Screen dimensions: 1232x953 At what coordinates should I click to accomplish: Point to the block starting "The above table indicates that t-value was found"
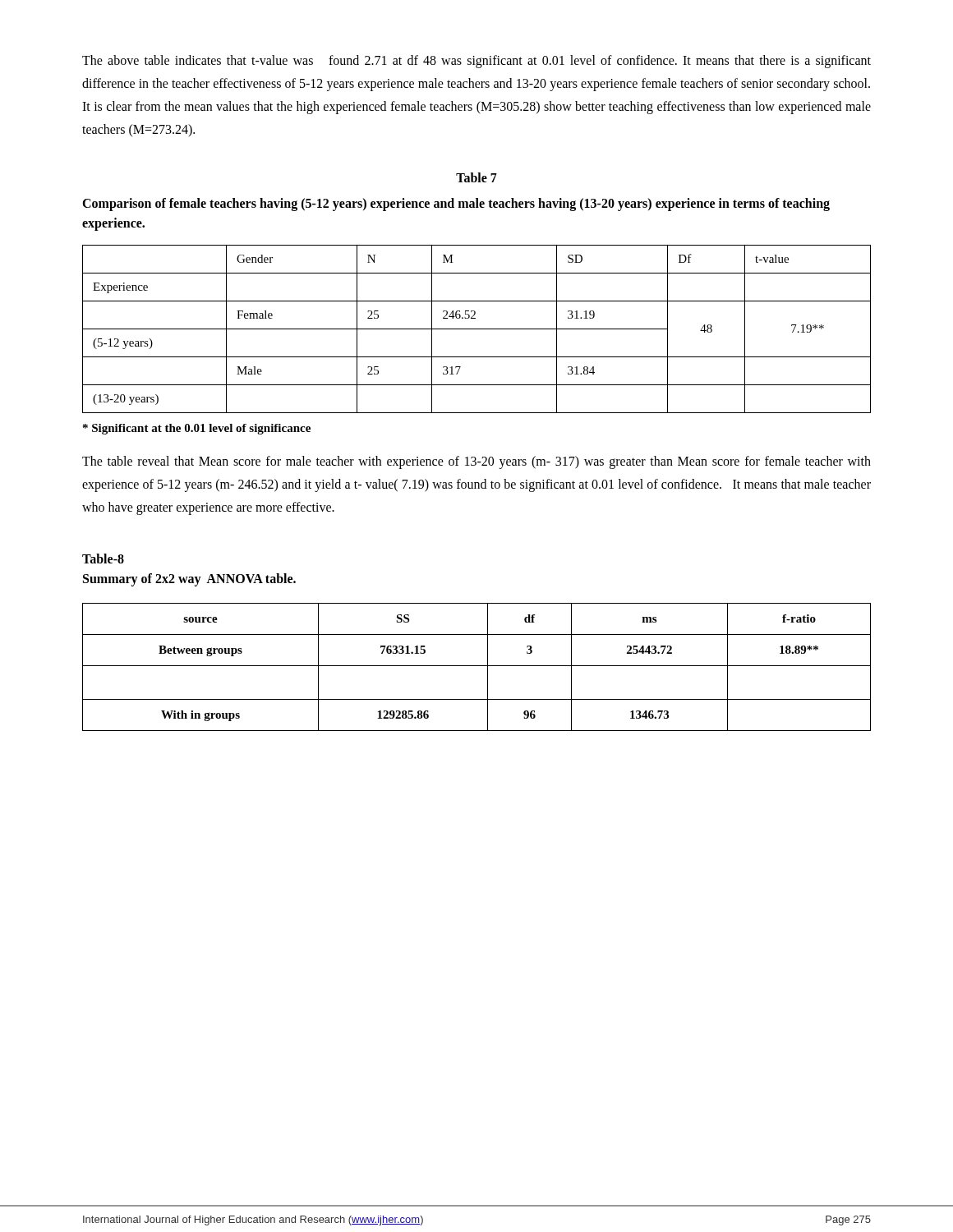476,95
